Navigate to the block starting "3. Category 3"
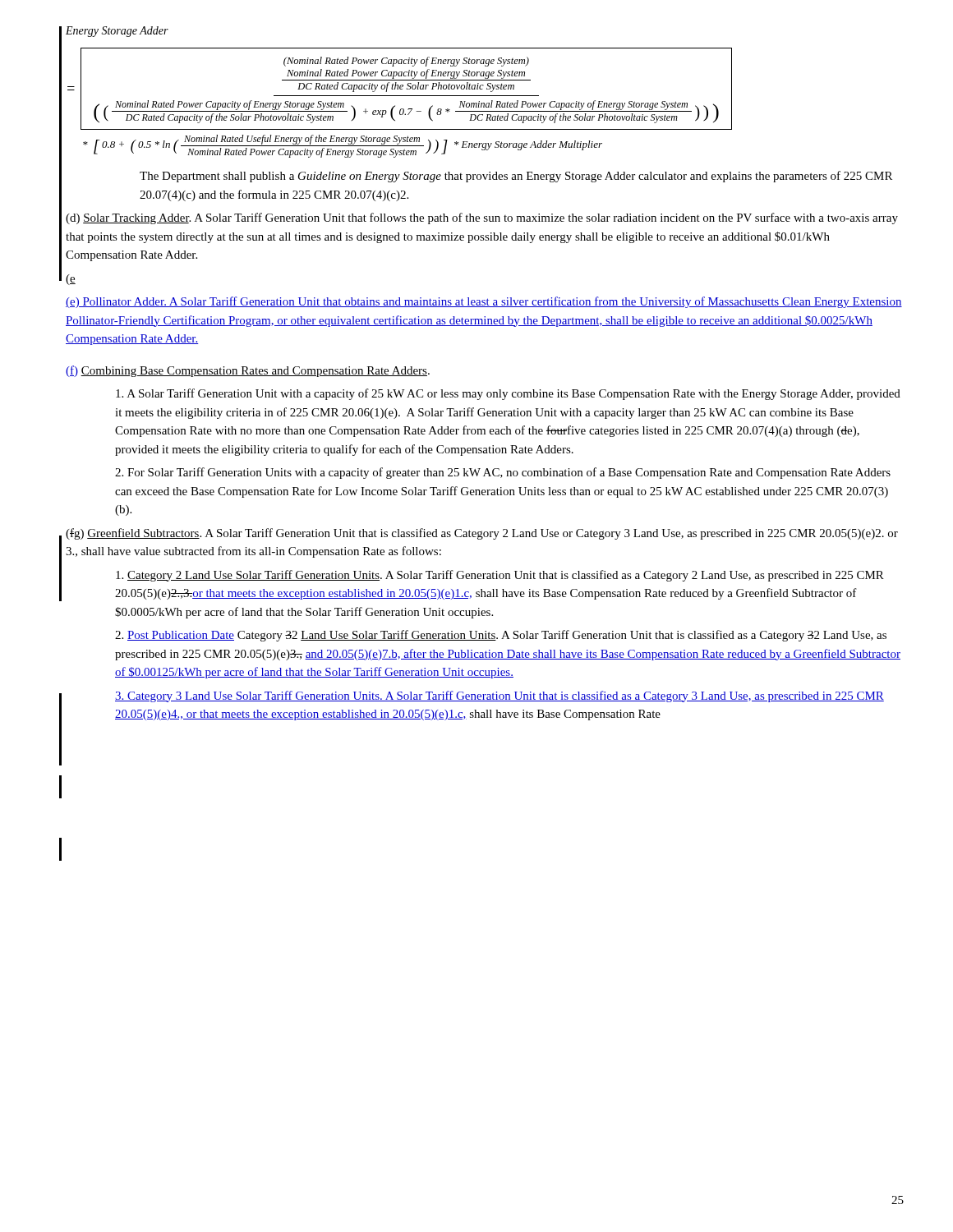Viewport: 953px width, 1232px height. tap(499, 705)
